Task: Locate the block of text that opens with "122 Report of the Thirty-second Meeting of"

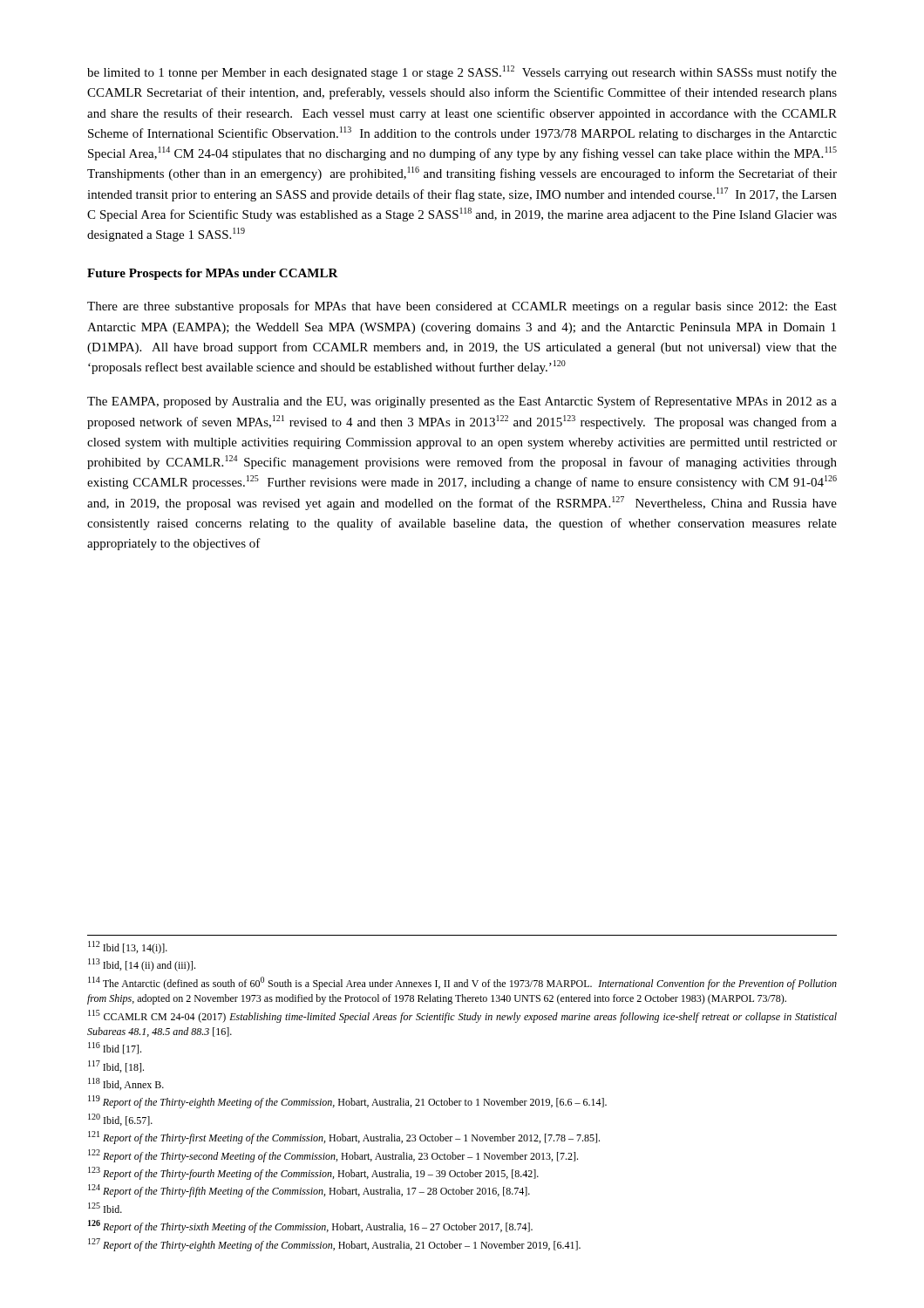Action: (333, 1155)
